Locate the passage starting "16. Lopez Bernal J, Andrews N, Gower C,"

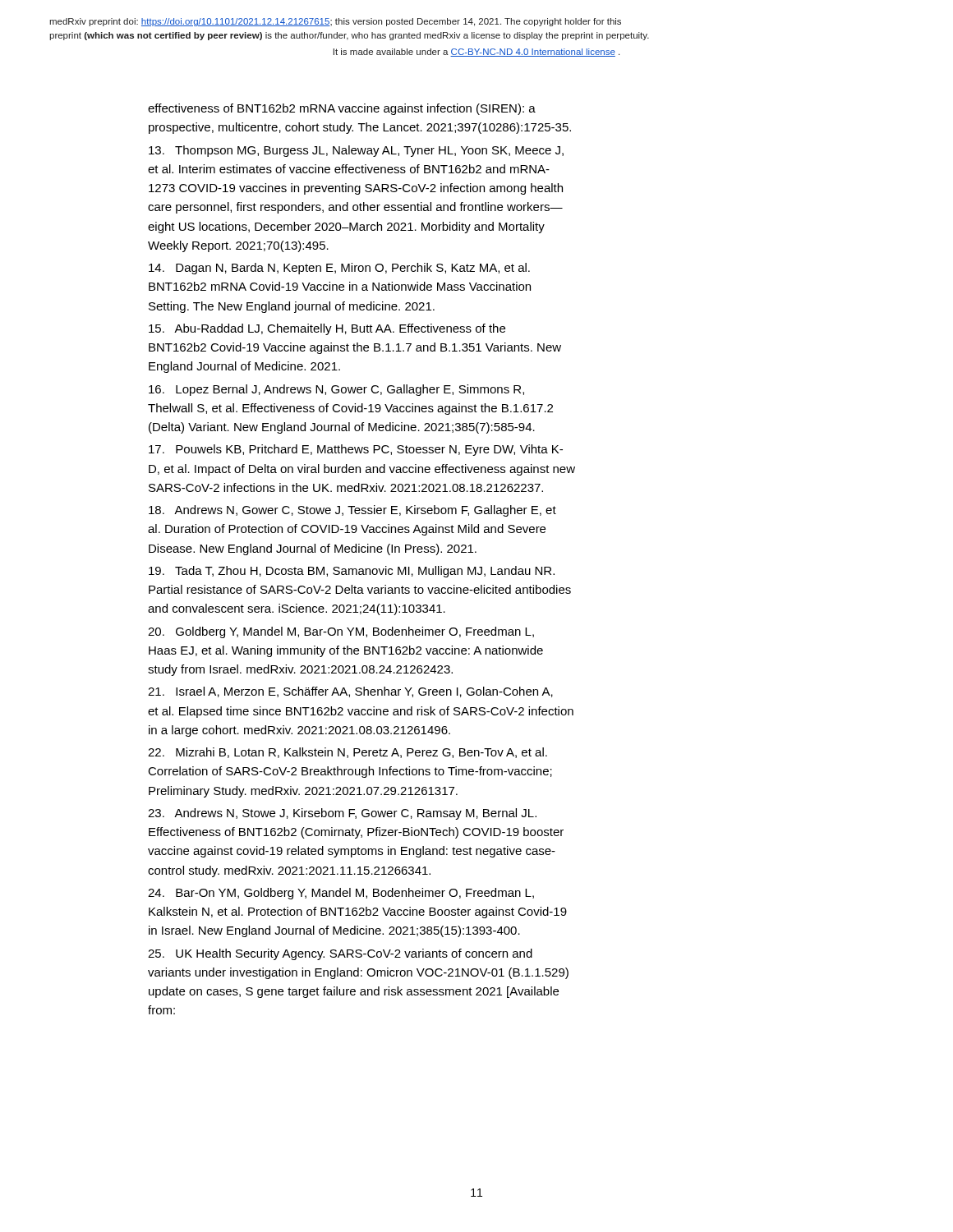pyautogui.click(x=351, y=408)
